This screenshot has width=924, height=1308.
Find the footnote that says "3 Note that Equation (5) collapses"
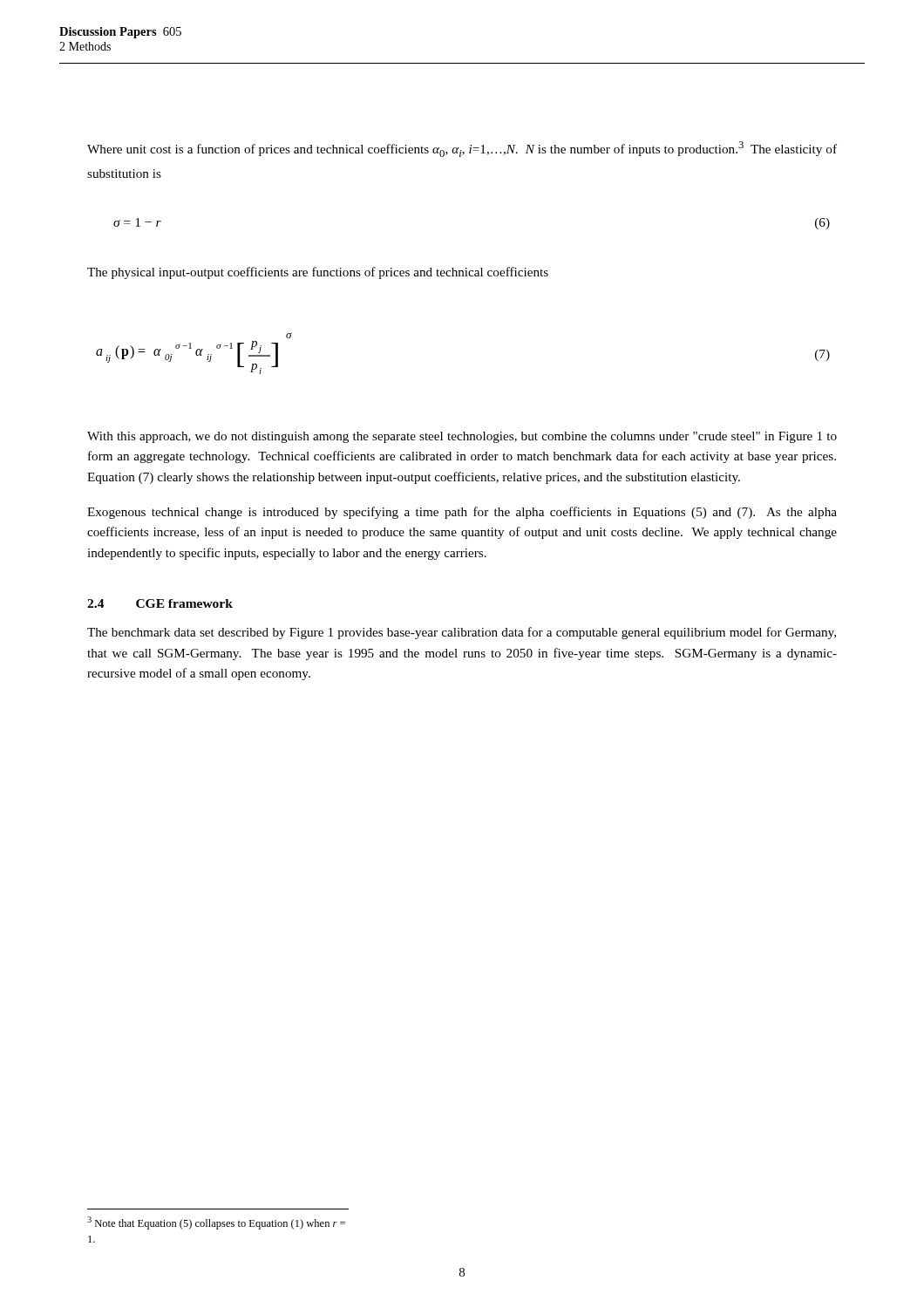pyautogui.click(x=216, y=1230)
